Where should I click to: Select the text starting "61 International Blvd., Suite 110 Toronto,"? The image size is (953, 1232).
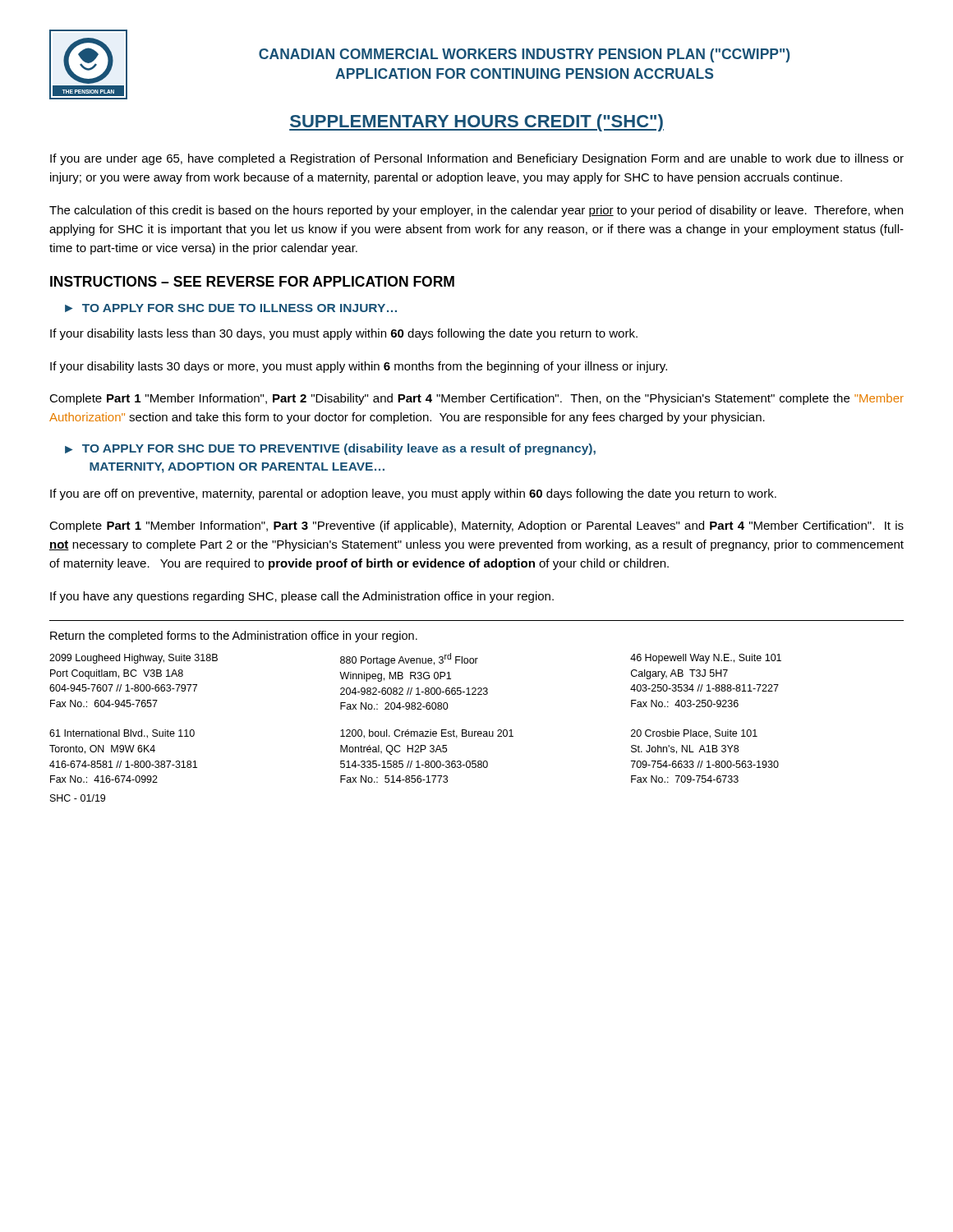coord(124,757)
